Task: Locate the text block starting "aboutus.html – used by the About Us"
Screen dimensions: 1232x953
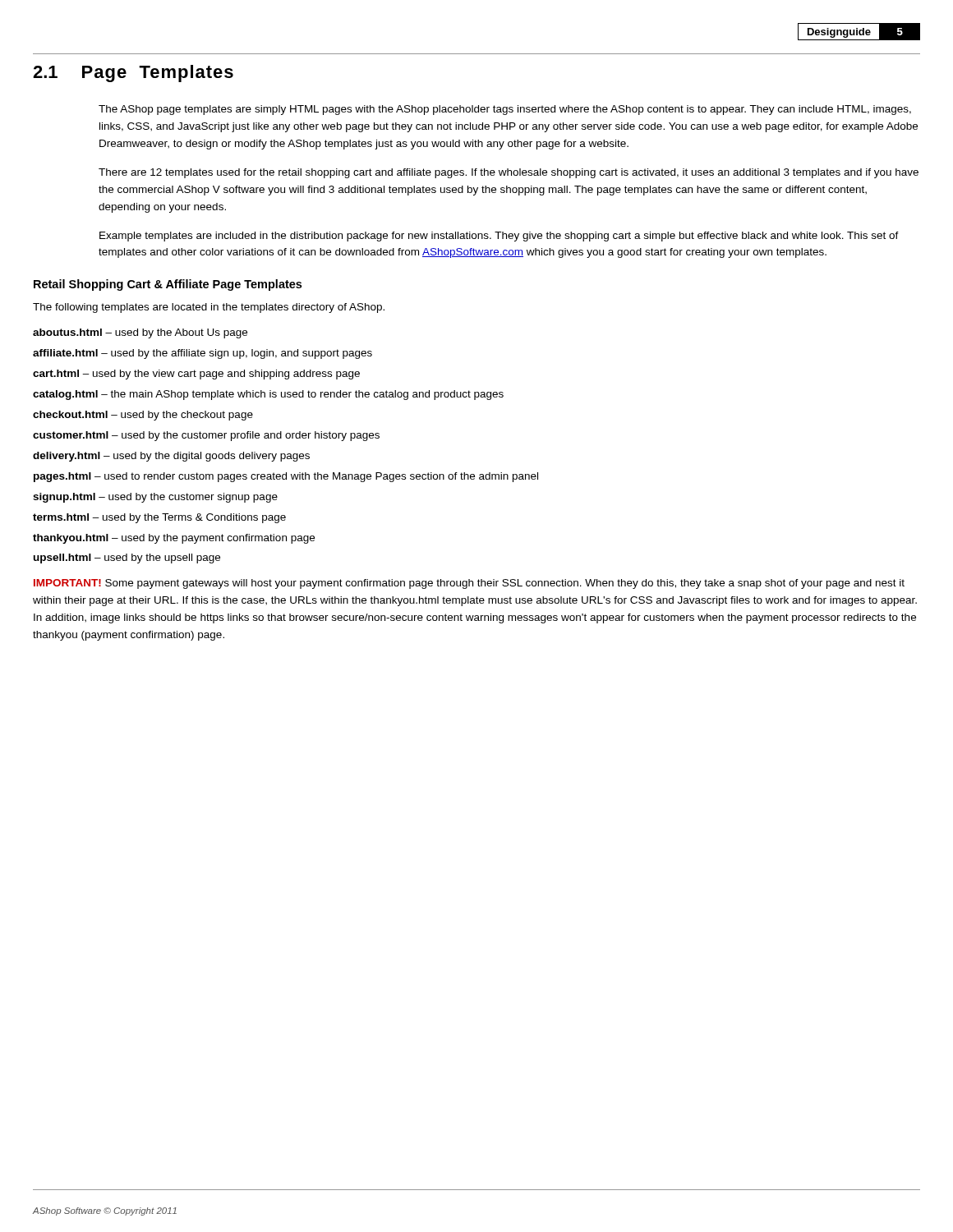Action: point(140,333)
